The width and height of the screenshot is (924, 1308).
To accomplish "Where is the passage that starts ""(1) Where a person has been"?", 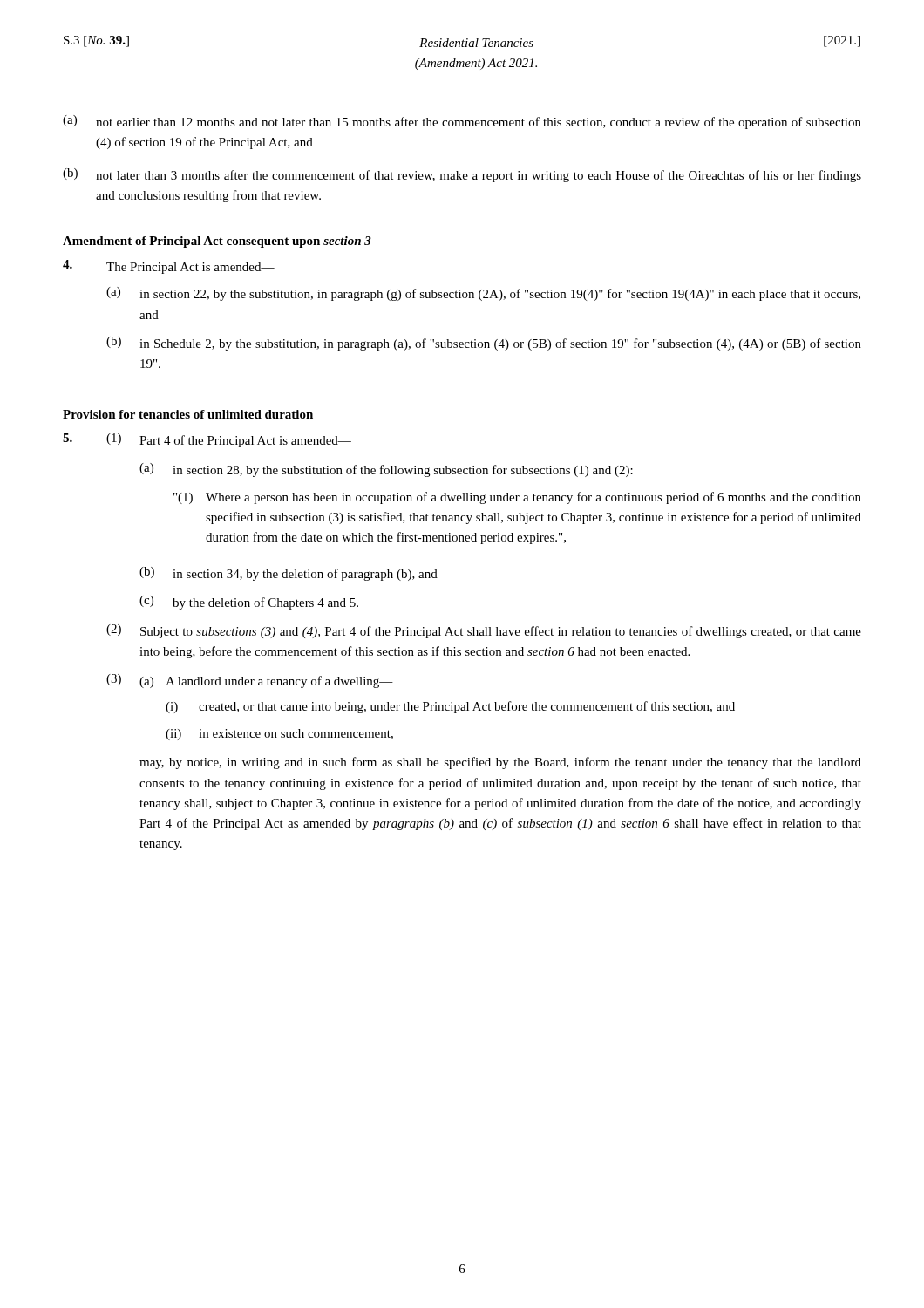I will pos(517,518).
